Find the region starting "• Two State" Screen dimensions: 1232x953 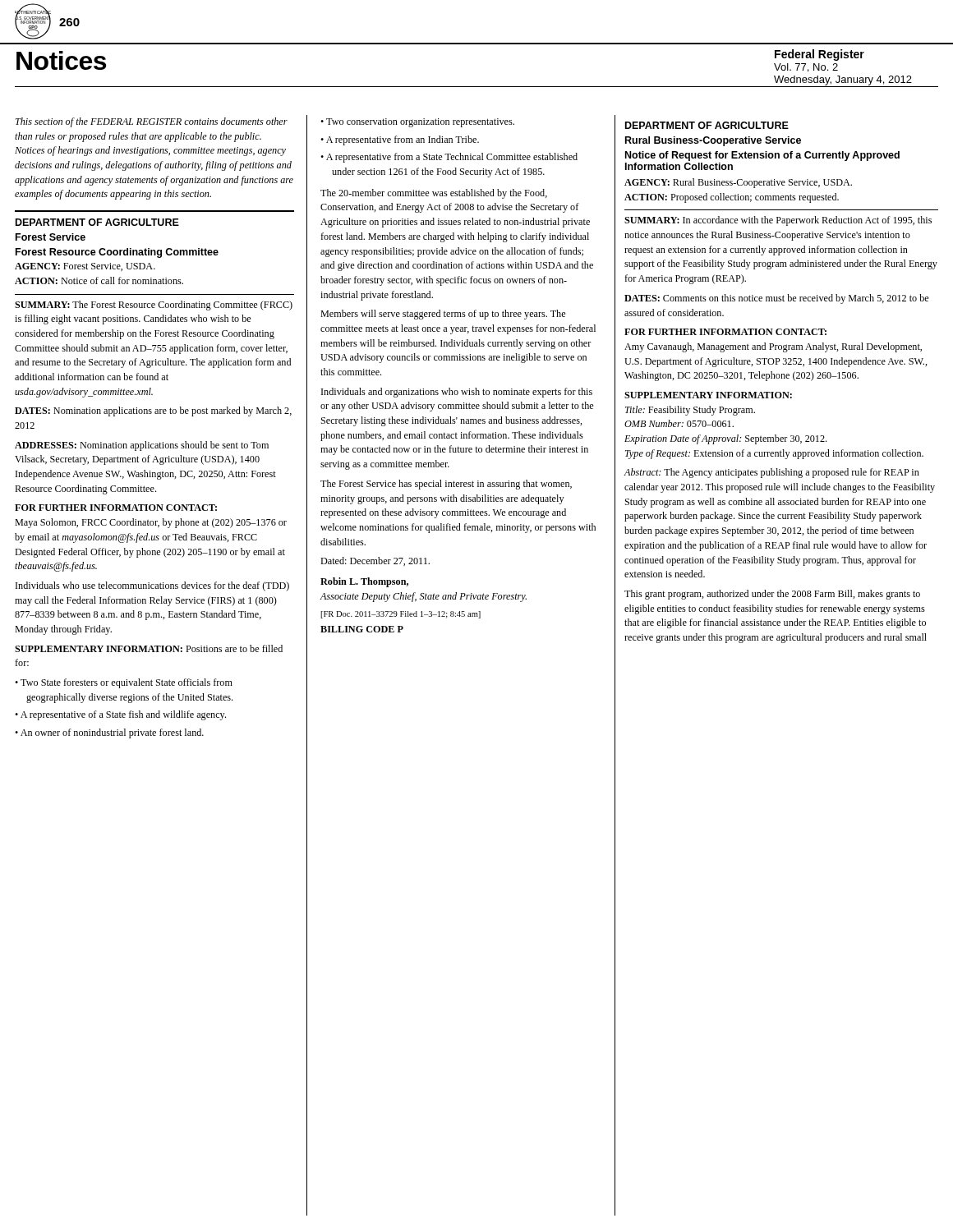[x=124, y=690]
